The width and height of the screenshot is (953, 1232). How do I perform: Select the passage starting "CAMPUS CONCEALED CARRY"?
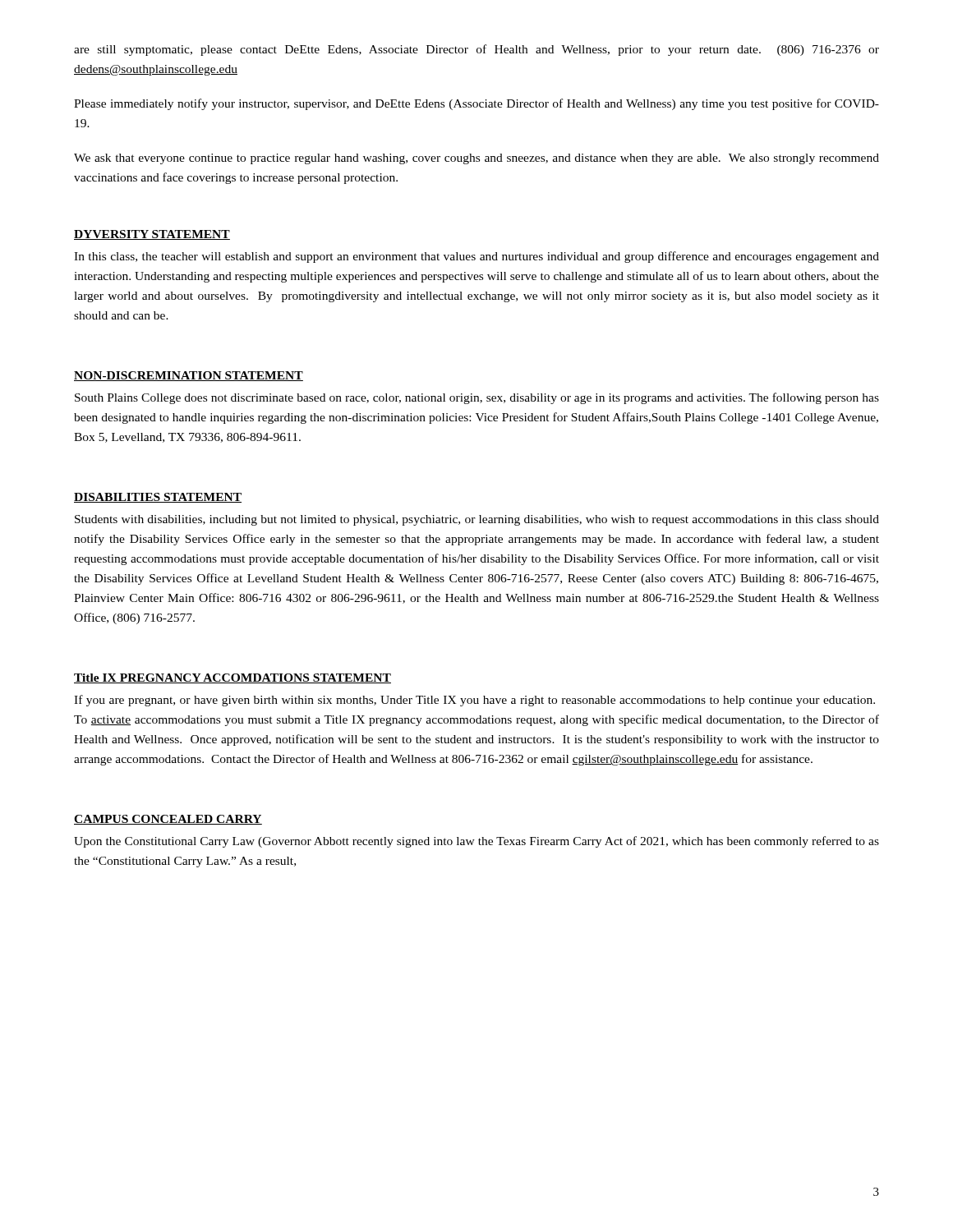[x=168, y=819]
